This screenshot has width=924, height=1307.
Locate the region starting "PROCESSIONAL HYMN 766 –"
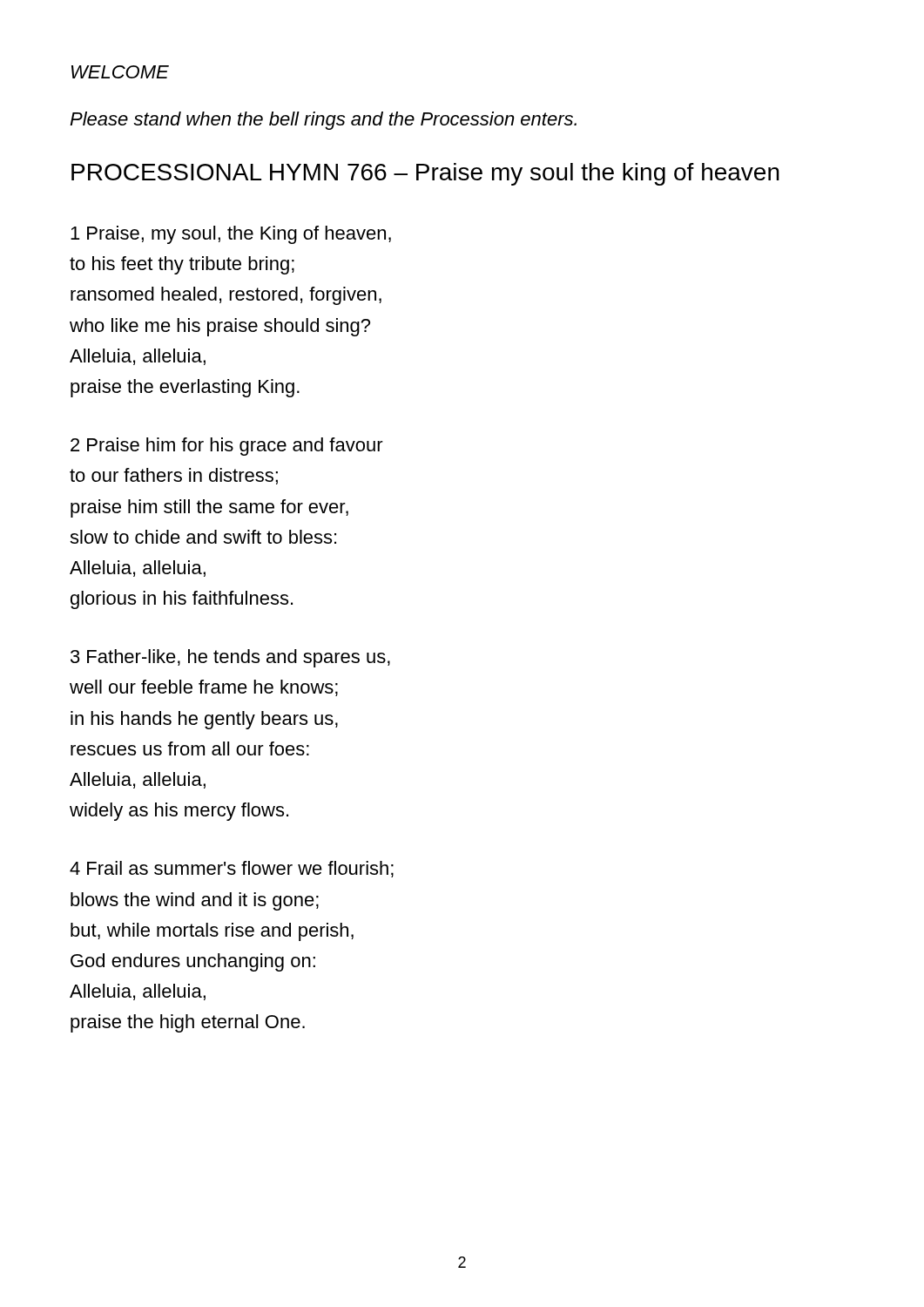tap(425, 172)
